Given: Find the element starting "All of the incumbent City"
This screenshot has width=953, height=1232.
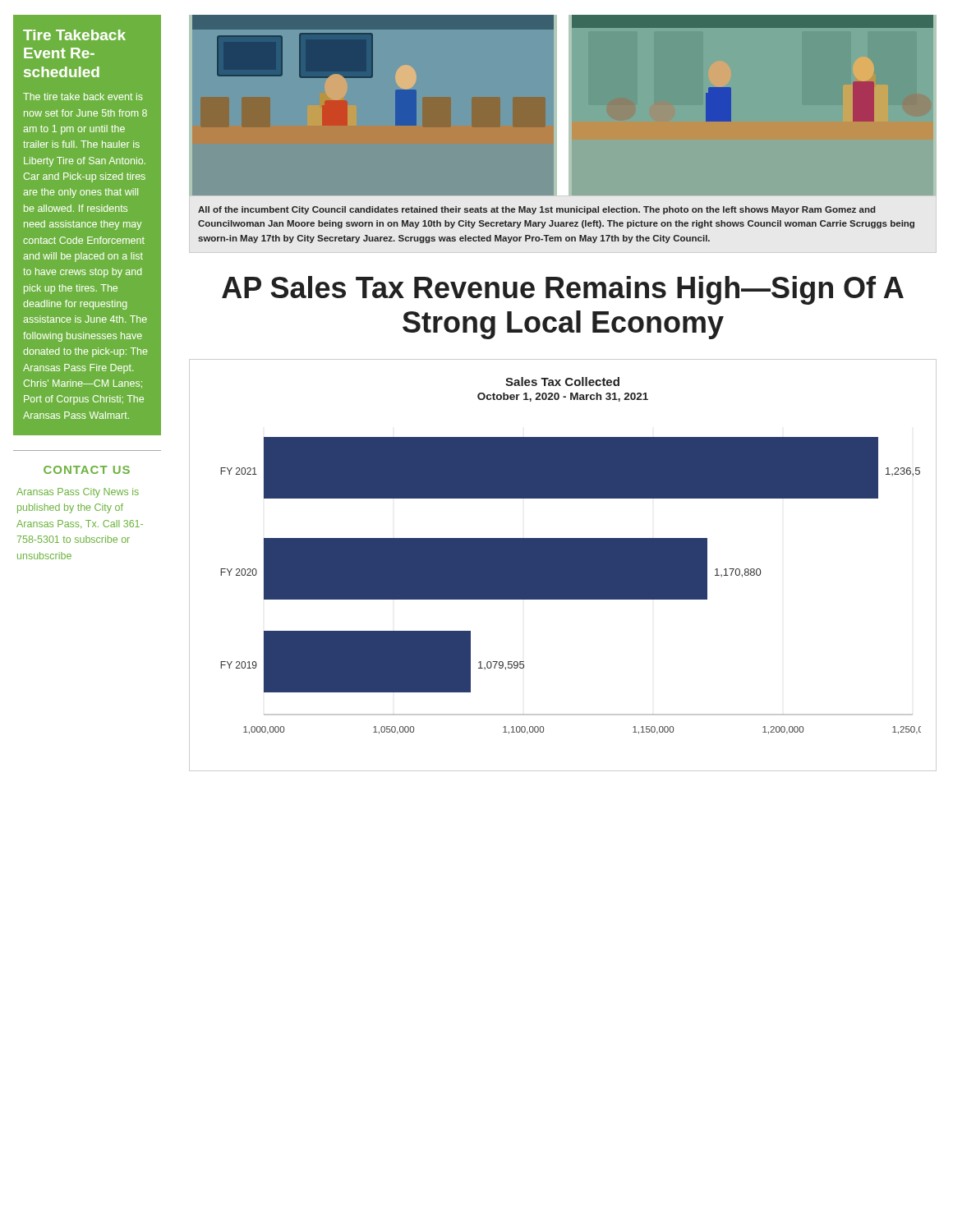Looking at the screenshot, I should (557, 224).
